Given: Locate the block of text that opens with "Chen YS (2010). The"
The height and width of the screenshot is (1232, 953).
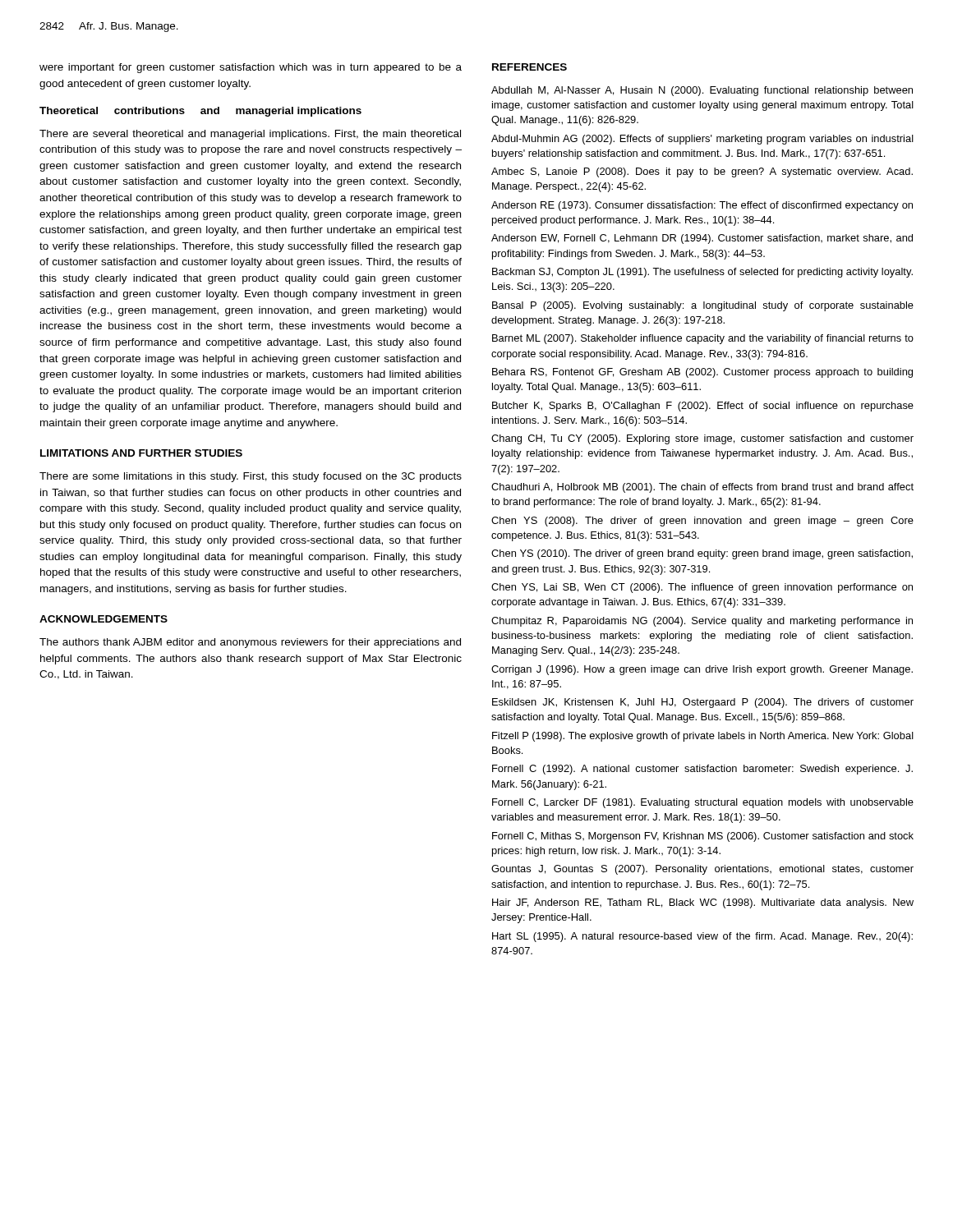Looking at the screenshot, I should click(x=702, y=561).
